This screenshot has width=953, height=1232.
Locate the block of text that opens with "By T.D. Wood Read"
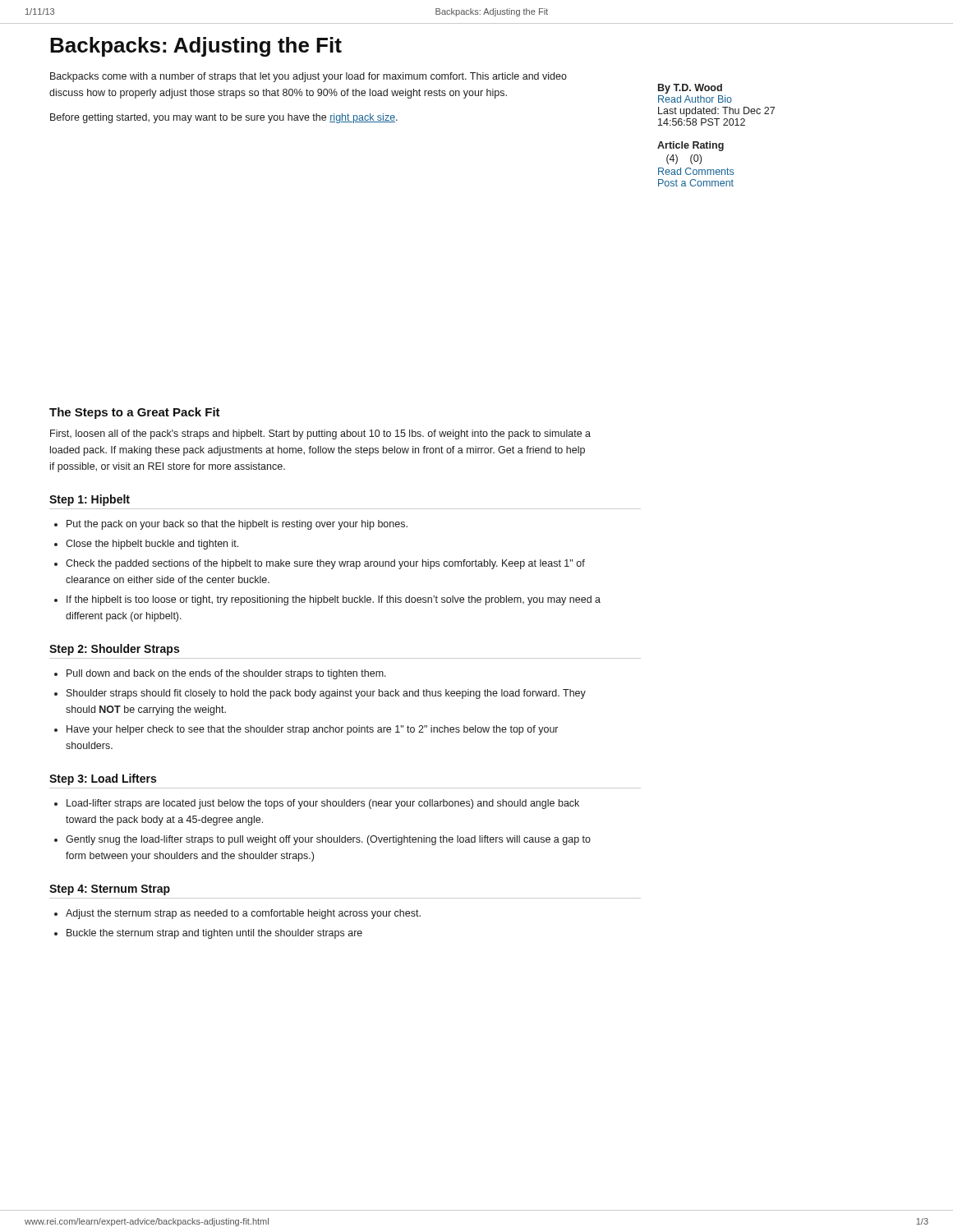(x=776, y=105)
